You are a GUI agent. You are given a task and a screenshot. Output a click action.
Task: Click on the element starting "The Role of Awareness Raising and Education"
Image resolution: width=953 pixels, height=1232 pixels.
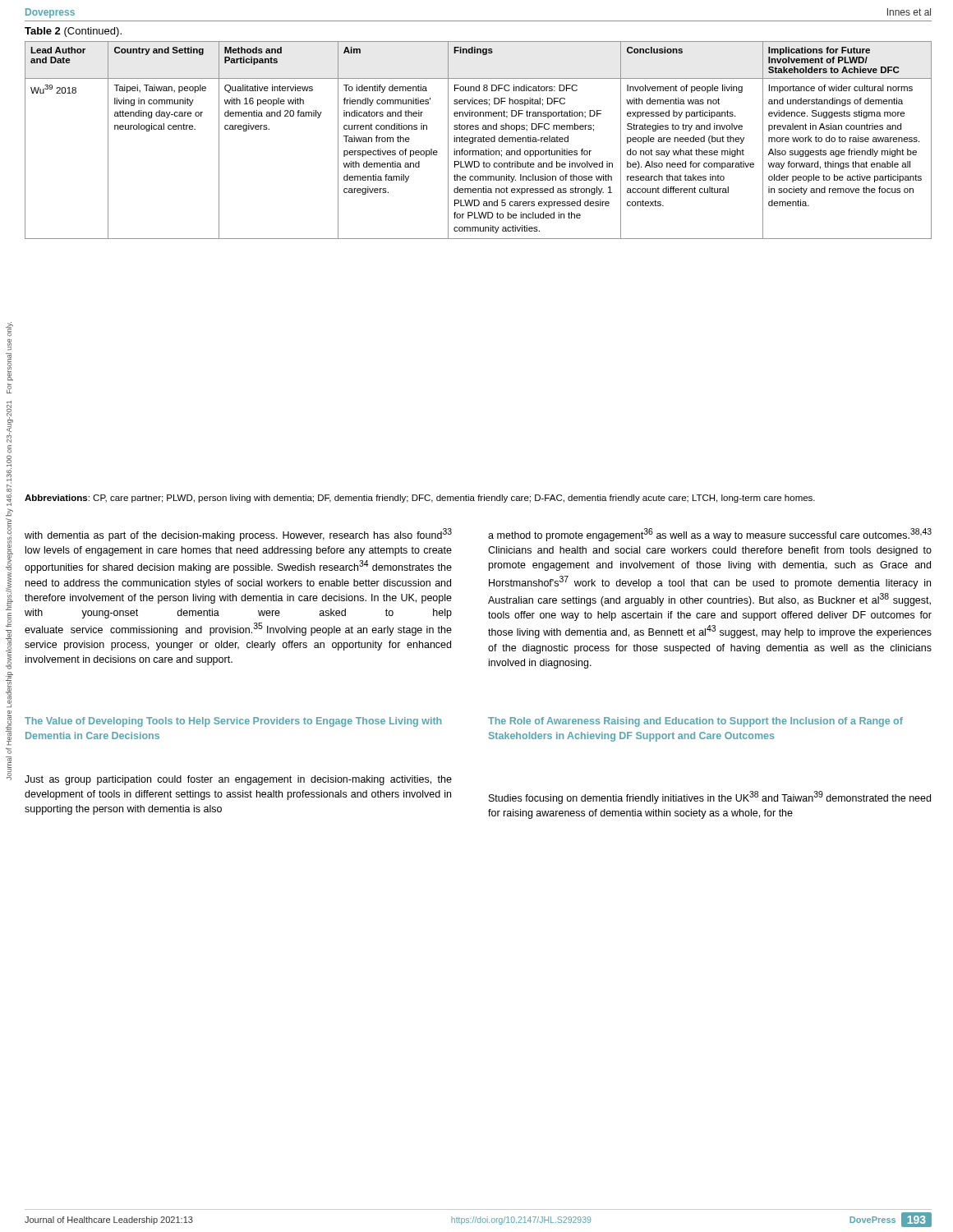click(695, 728)
